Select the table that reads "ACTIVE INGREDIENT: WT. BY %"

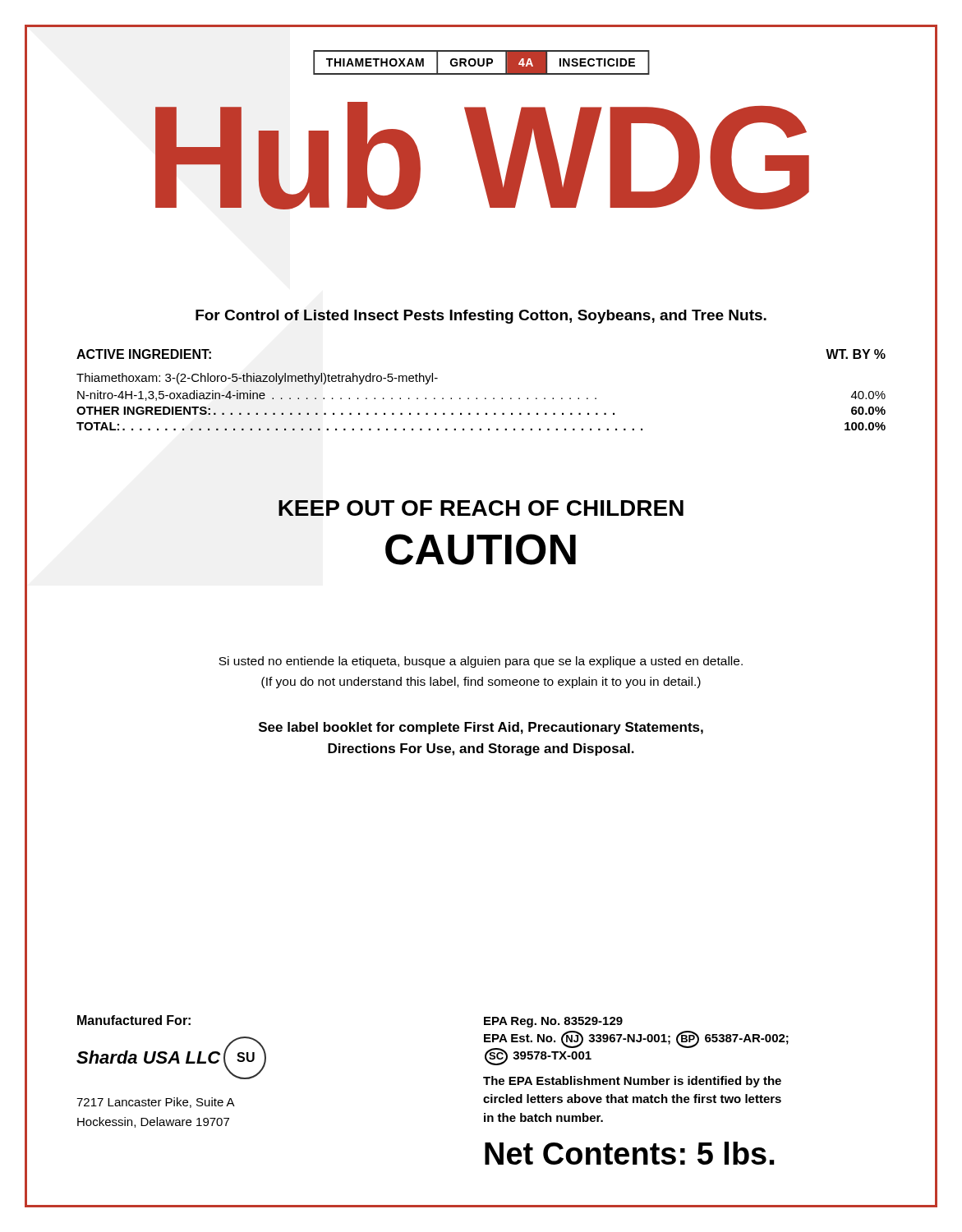pos(481,391)
